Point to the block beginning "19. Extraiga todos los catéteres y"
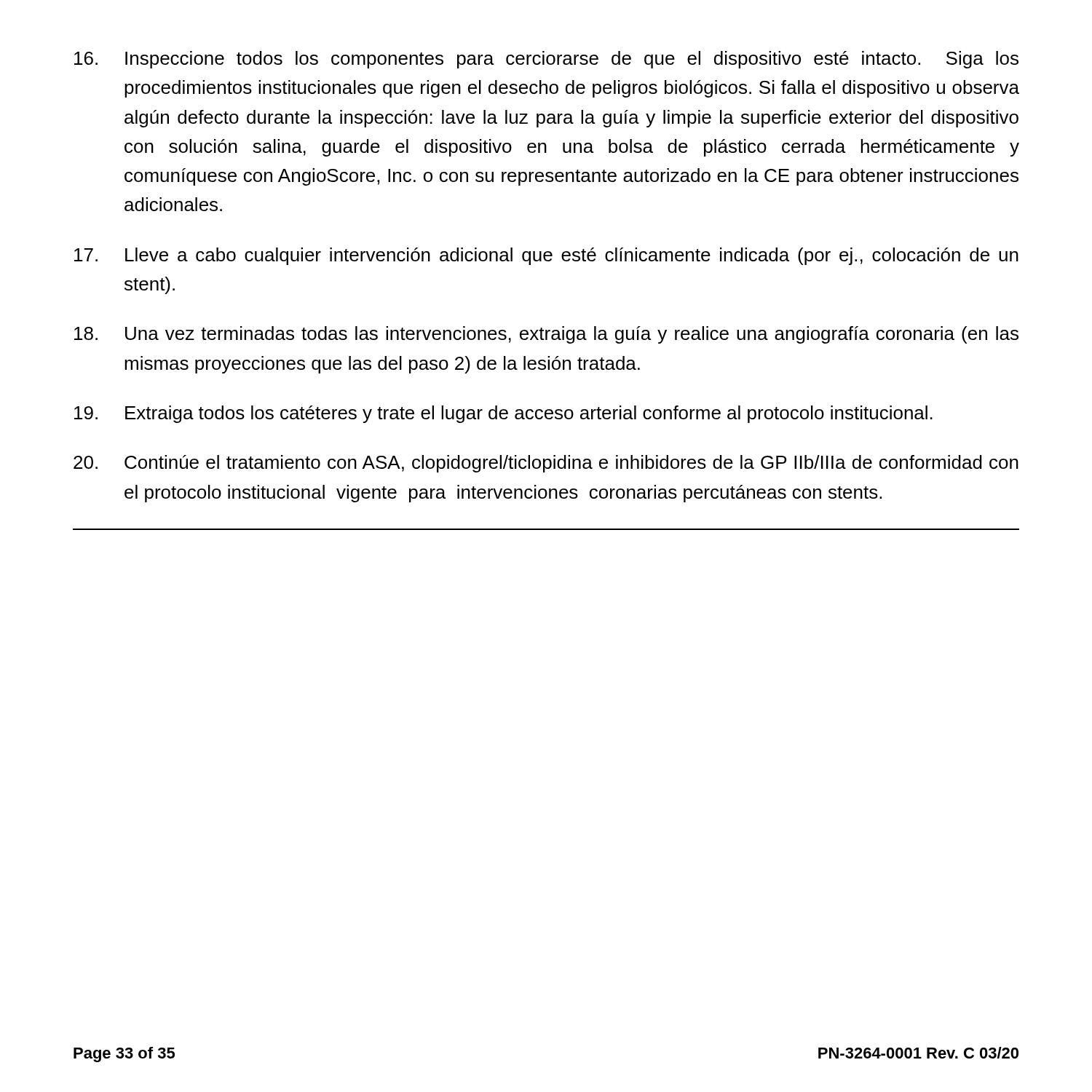Viewport: 1092px width, 1092px height. pos(546,413)
